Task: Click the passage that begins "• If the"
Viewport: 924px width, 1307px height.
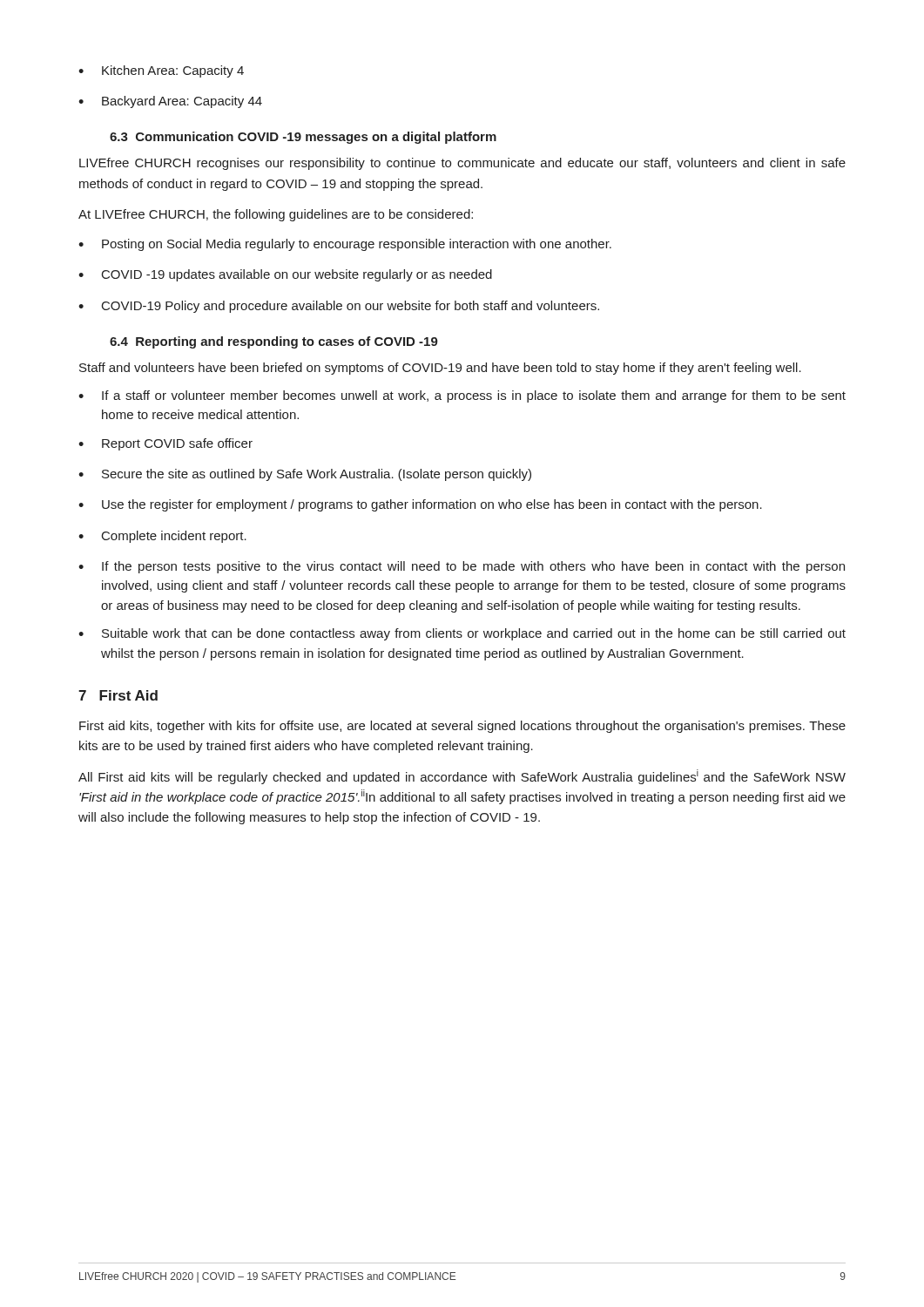Action: [x=462, y=586]
